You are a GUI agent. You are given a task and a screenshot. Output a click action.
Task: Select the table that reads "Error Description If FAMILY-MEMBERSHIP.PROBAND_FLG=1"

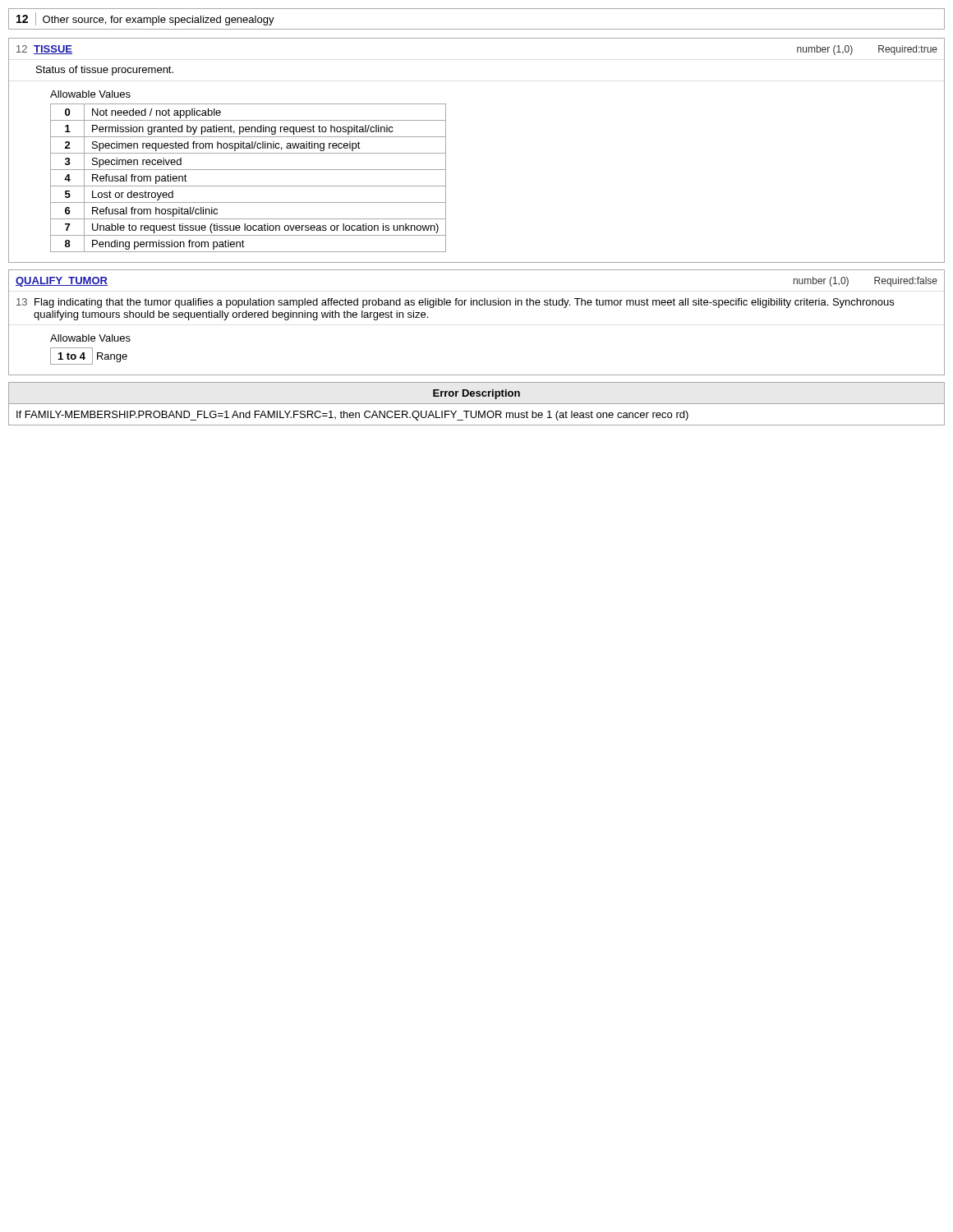(x=476, y=404)
